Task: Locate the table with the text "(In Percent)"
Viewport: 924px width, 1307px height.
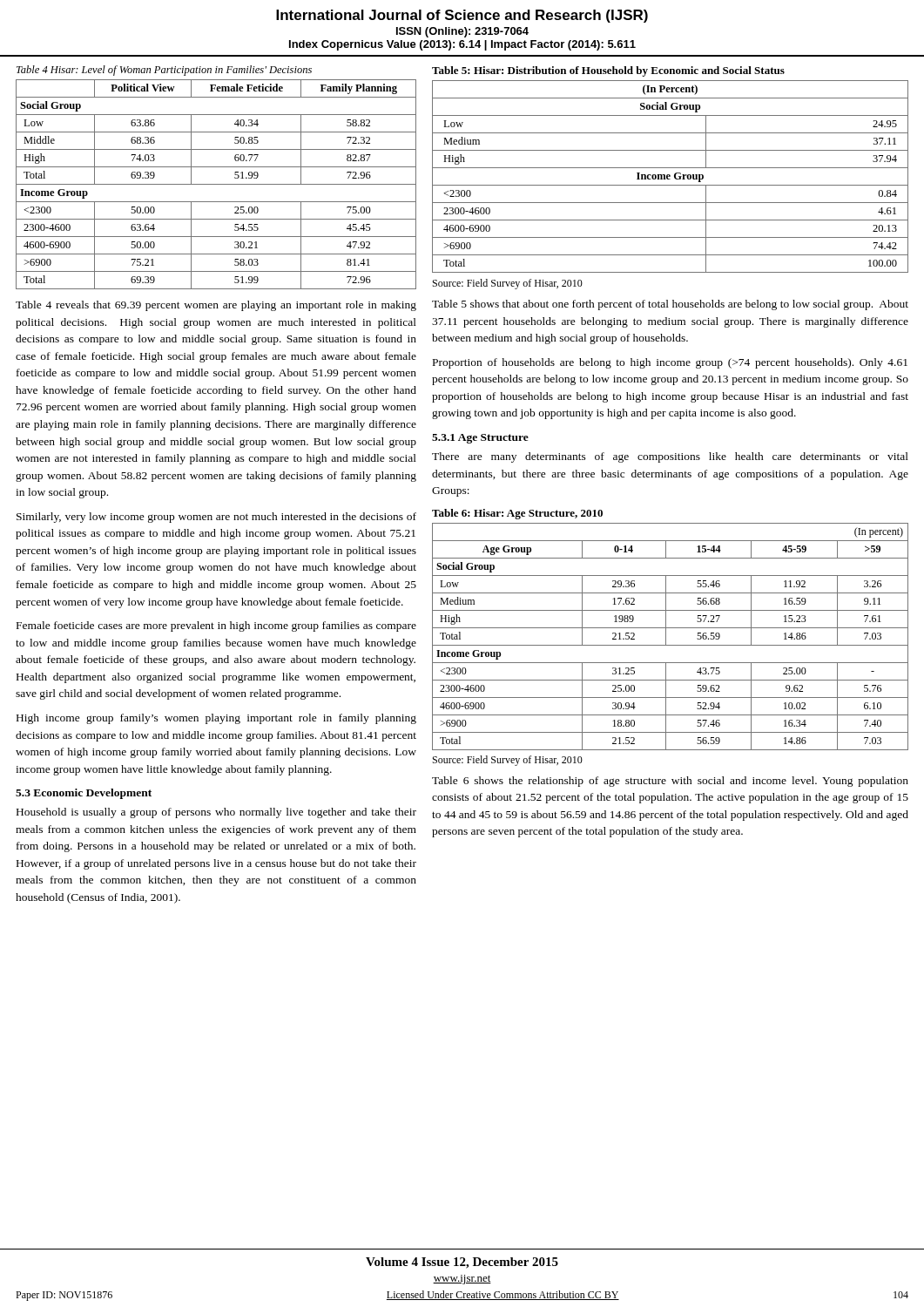Action: click(x=670, y=176)
